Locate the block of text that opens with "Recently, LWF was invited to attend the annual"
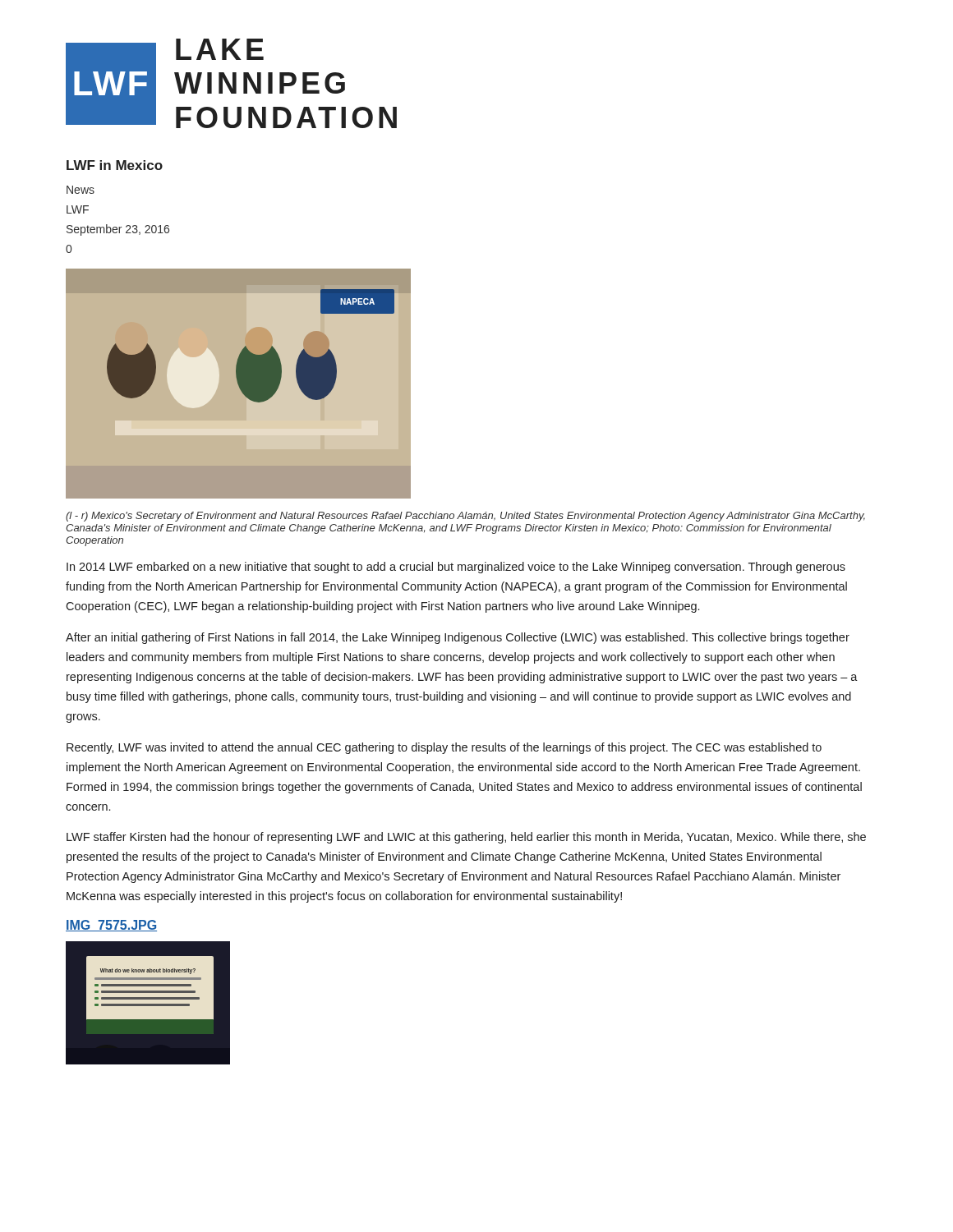Screen dimensions: 1232x953 coord(464,777)
